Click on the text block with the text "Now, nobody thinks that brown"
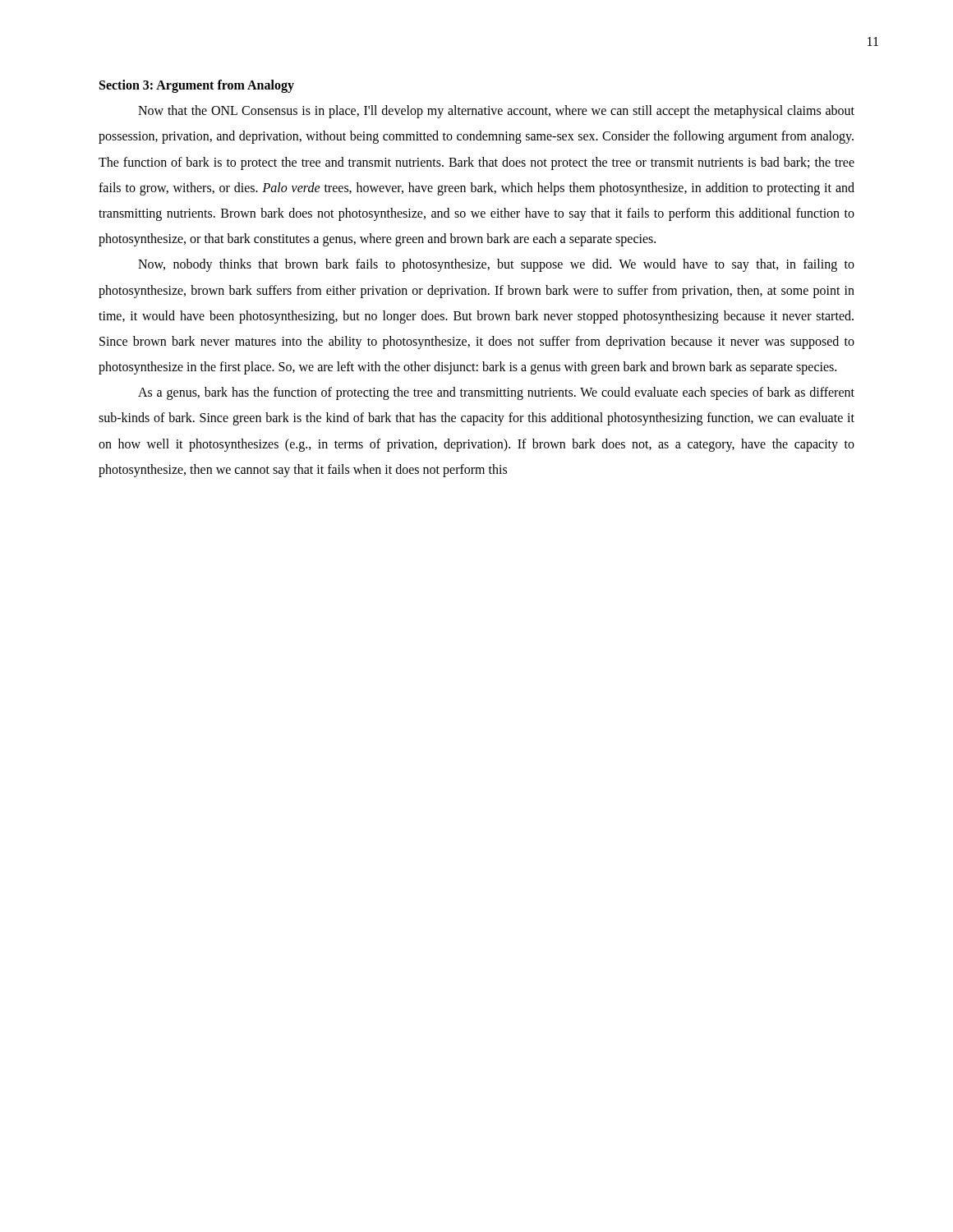Screen dimensions: 1232x953 (476, 316)
